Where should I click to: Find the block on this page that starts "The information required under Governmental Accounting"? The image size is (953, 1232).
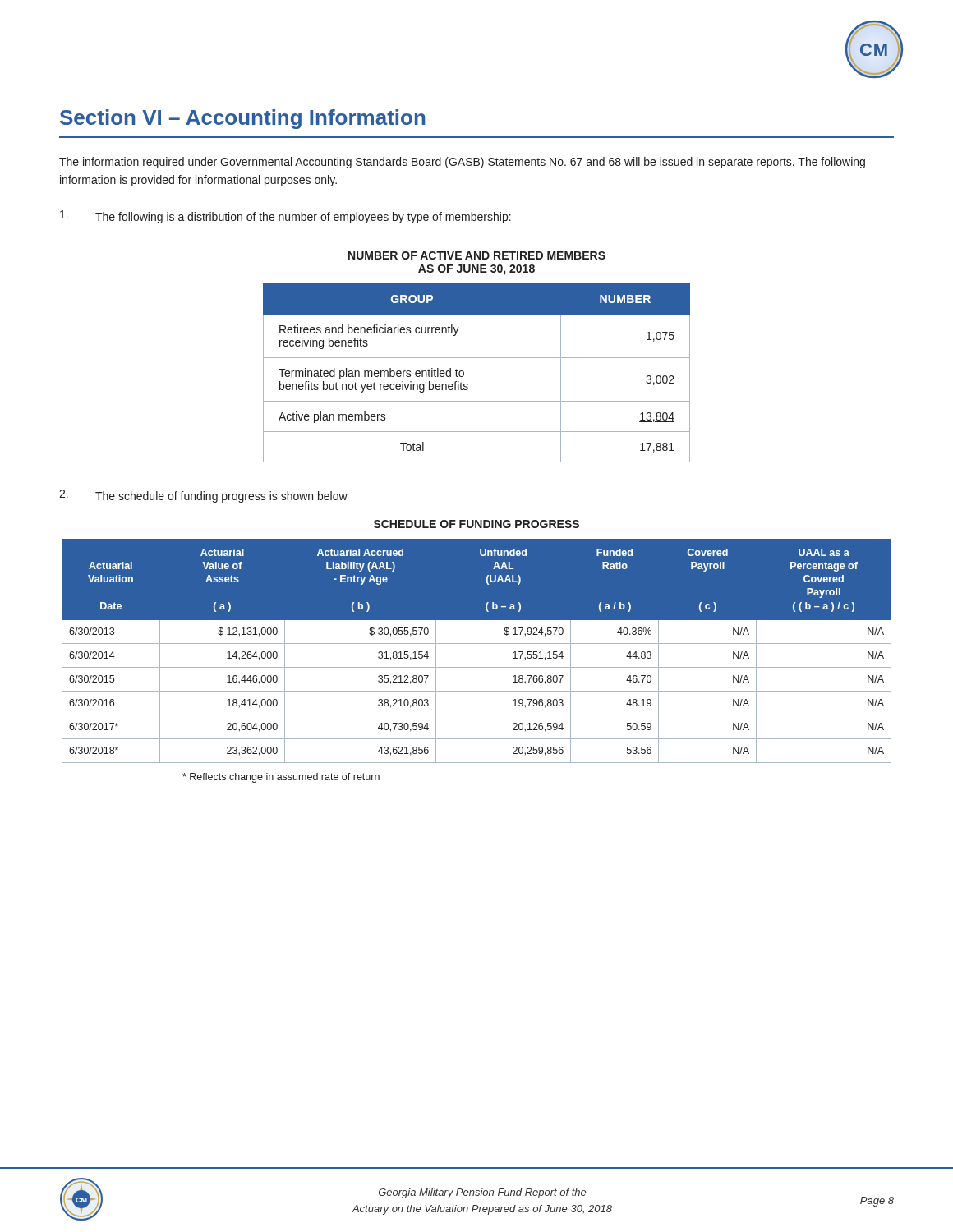point(462,171)
